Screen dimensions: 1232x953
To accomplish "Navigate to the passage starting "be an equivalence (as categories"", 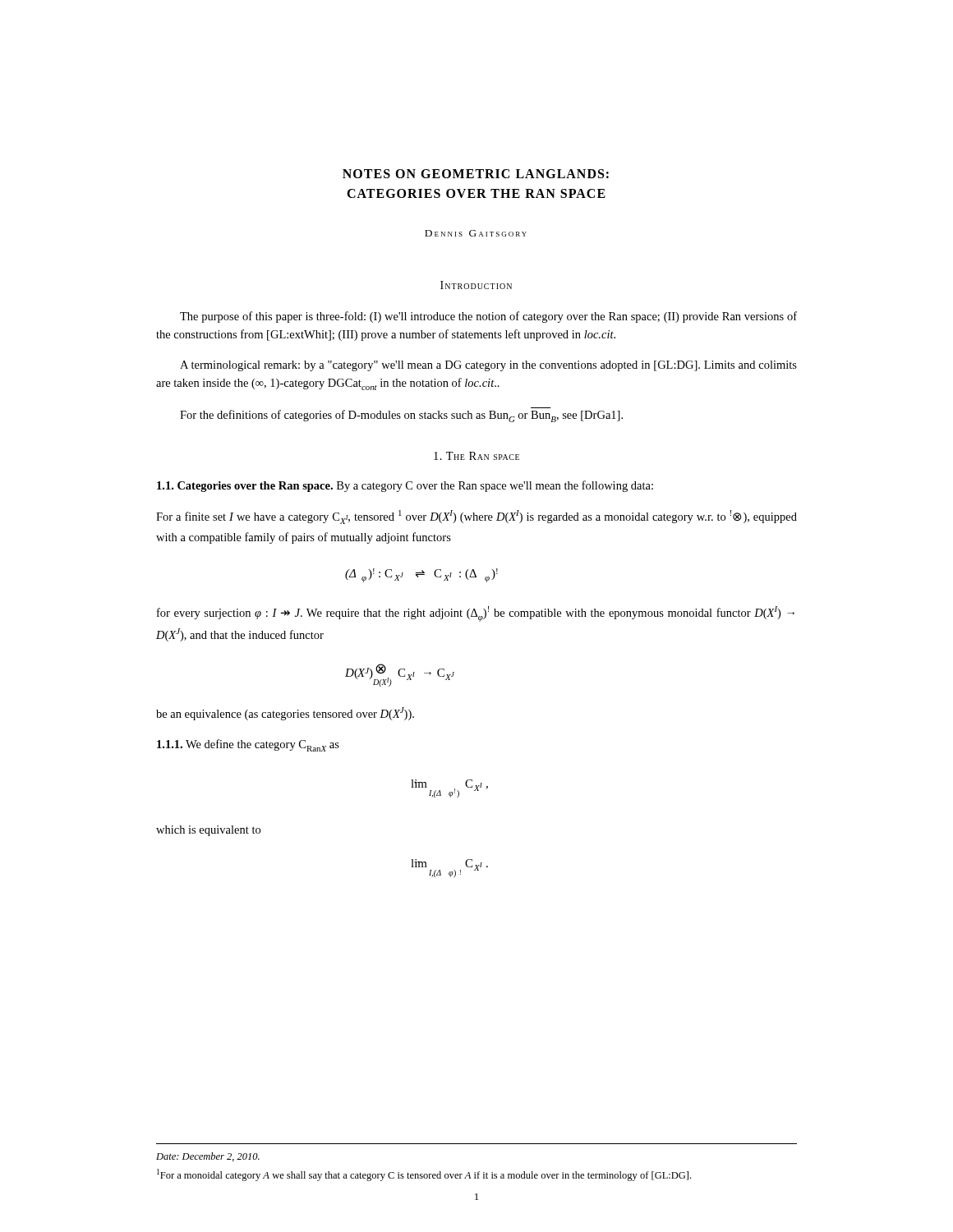I will click(x=285, y=713).
